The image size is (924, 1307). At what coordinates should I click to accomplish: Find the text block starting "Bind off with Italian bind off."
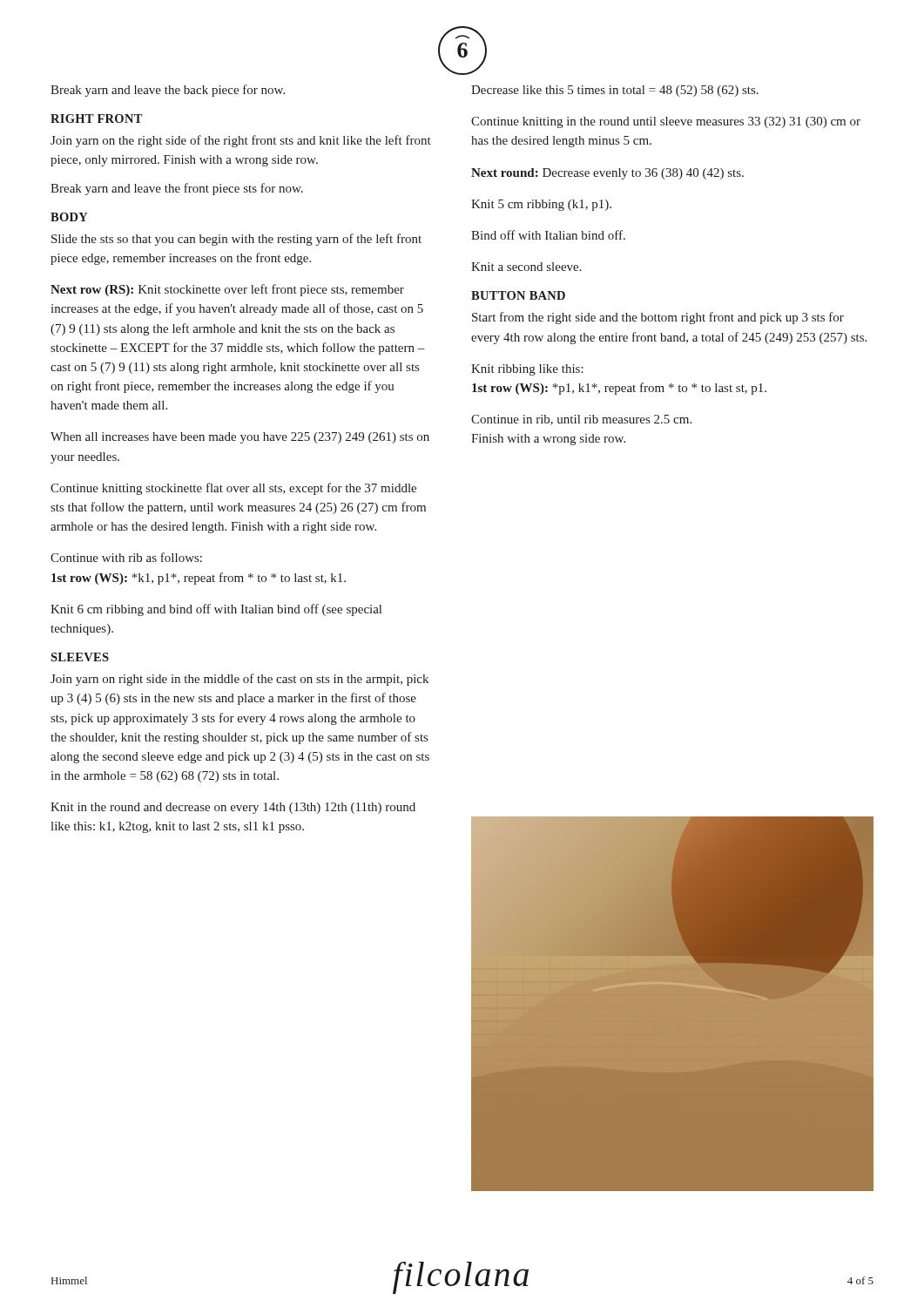548,235
